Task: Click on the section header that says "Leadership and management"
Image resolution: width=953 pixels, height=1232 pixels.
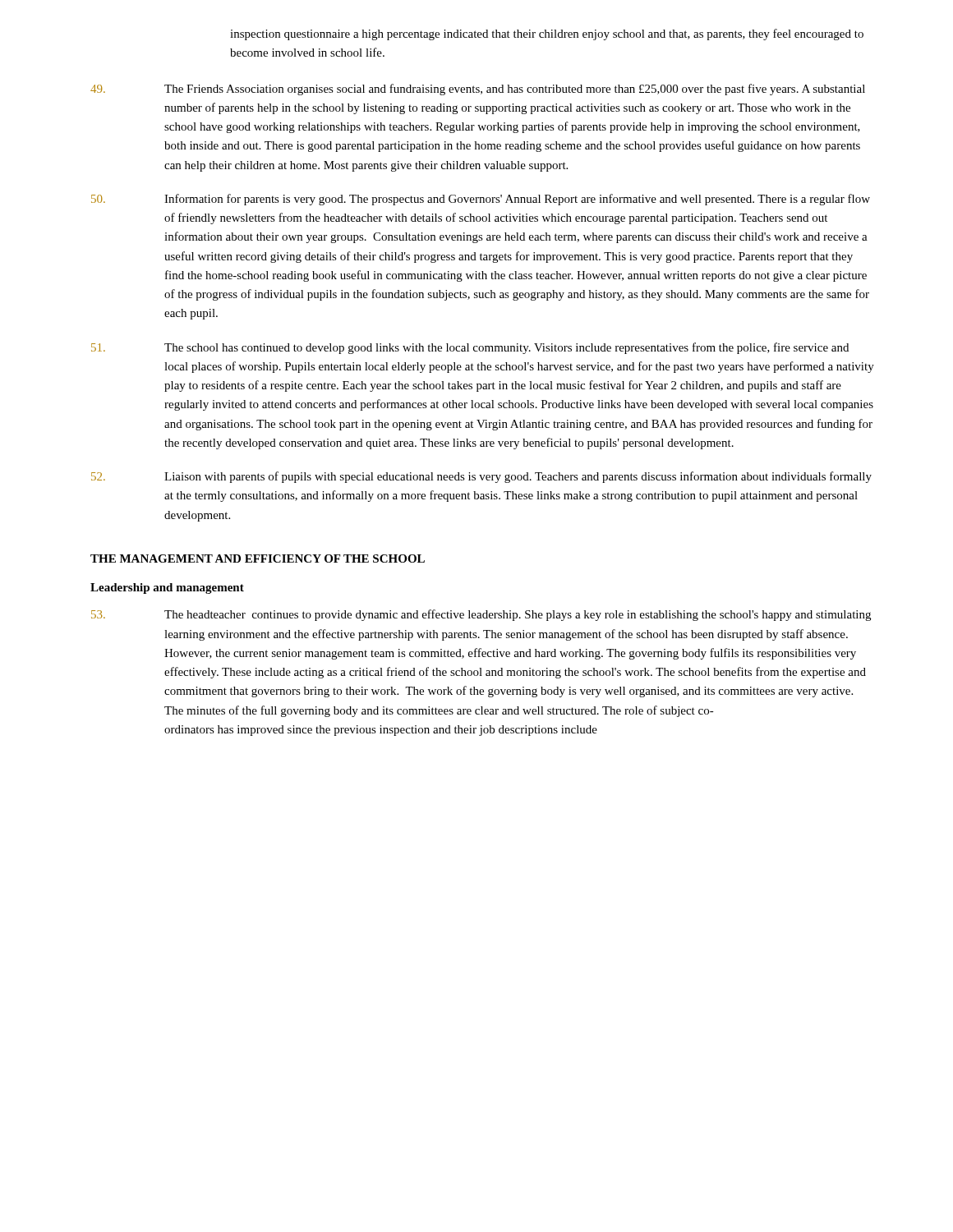Action: tap(167, 587)
